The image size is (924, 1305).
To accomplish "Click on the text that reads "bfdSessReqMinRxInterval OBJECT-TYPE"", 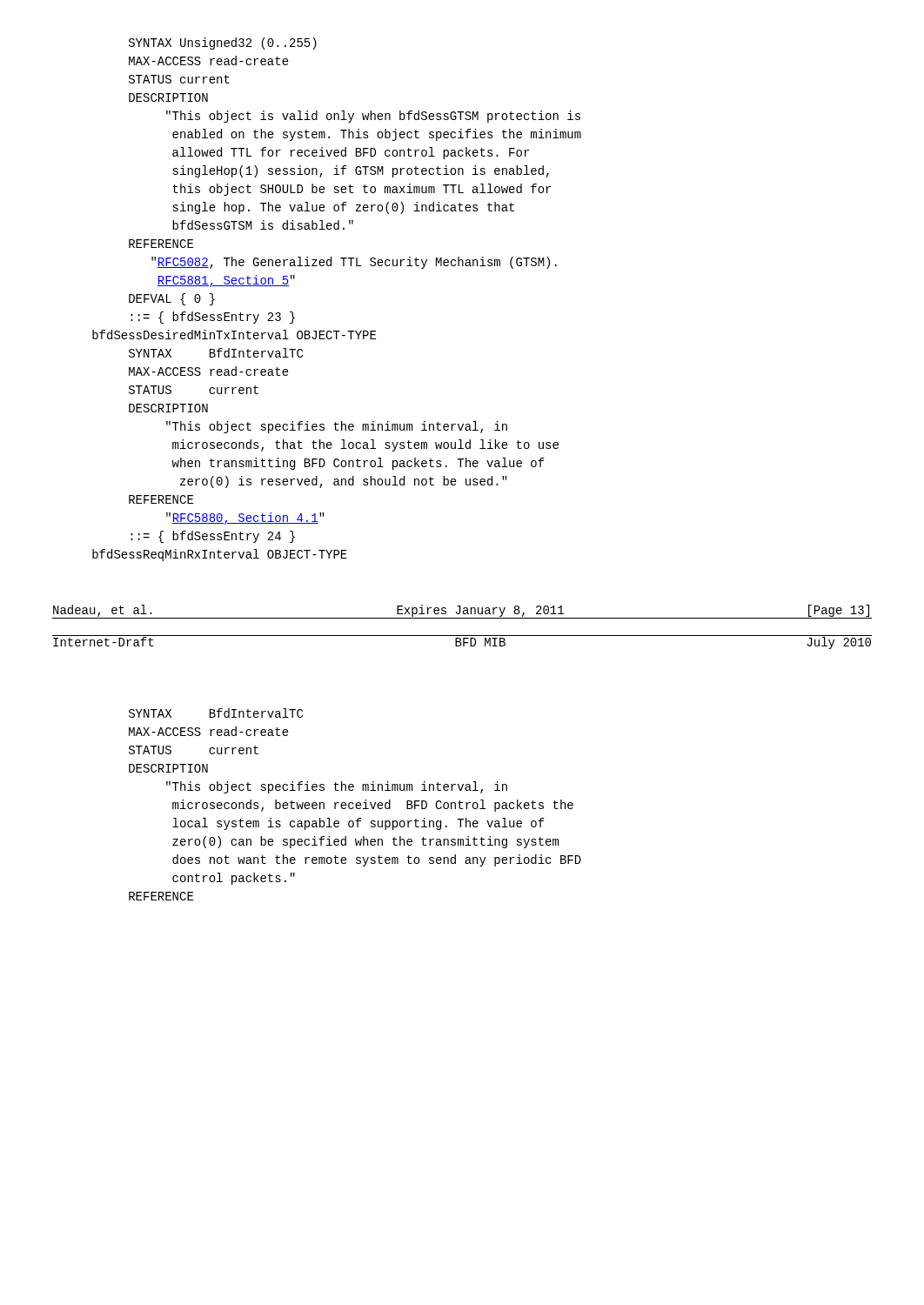I will click(220, 555).
